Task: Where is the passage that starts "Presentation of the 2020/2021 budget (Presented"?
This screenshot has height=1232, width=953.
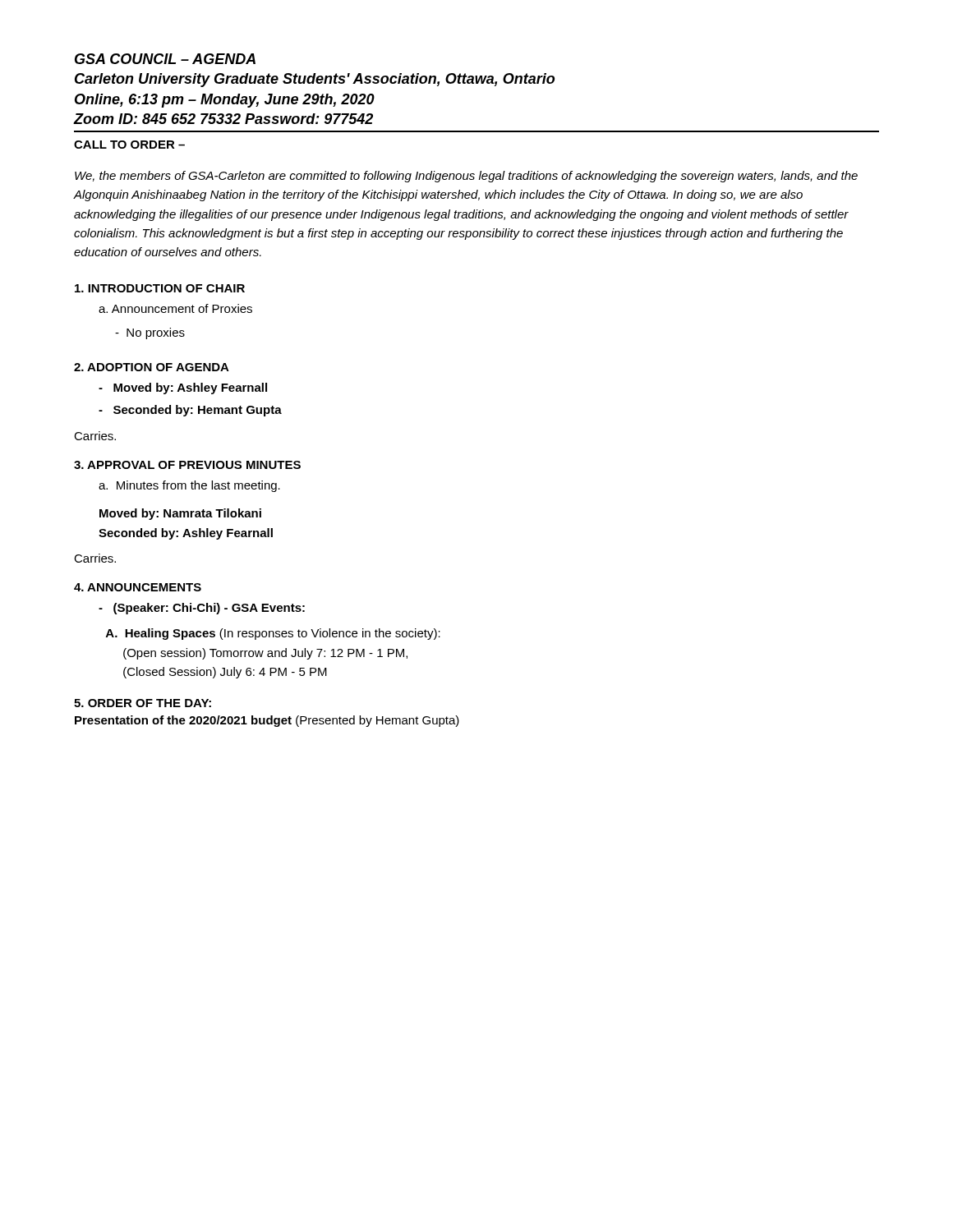Action: pos(267,720)
